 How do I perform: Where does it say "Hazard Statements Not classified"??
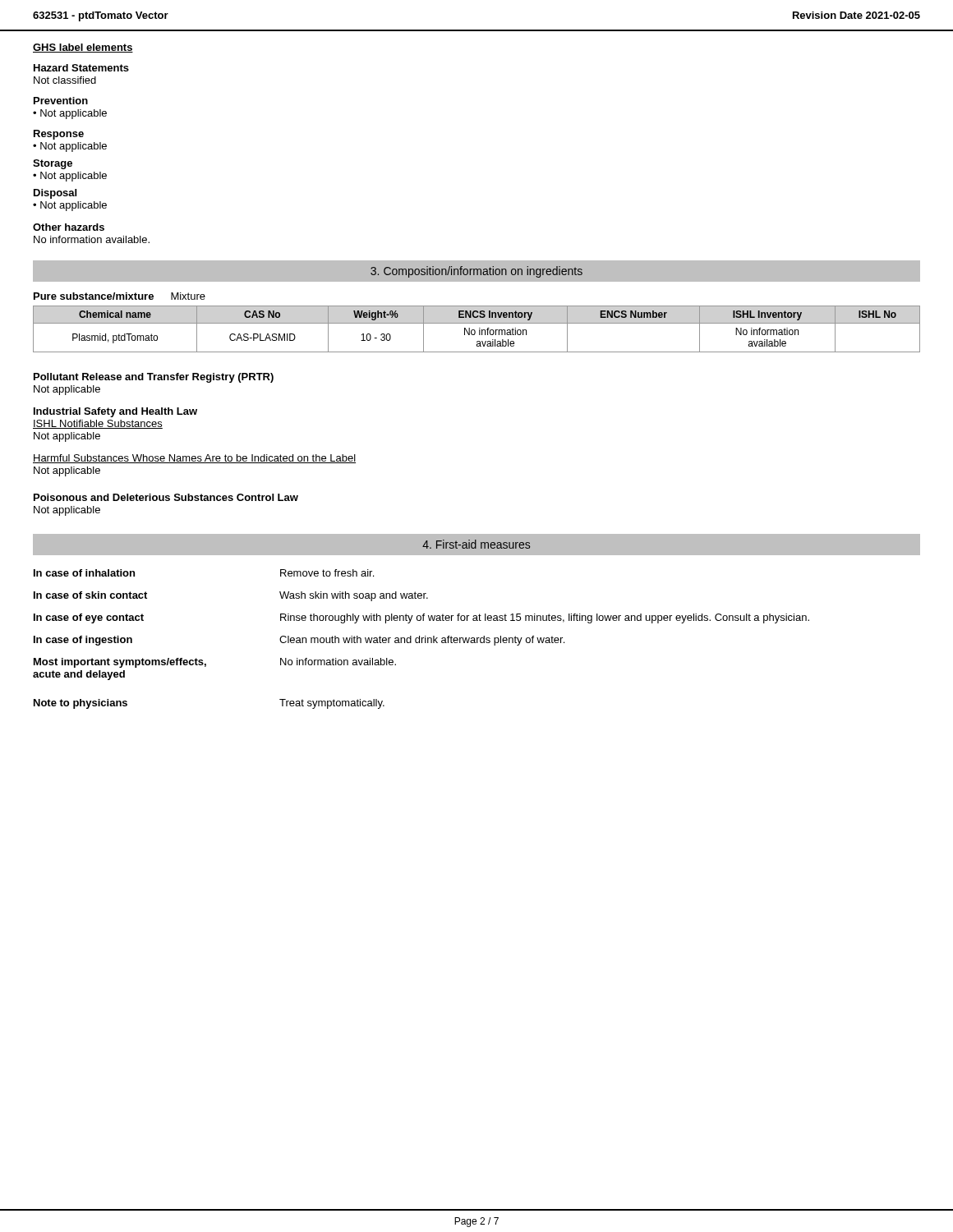point(81,68)
